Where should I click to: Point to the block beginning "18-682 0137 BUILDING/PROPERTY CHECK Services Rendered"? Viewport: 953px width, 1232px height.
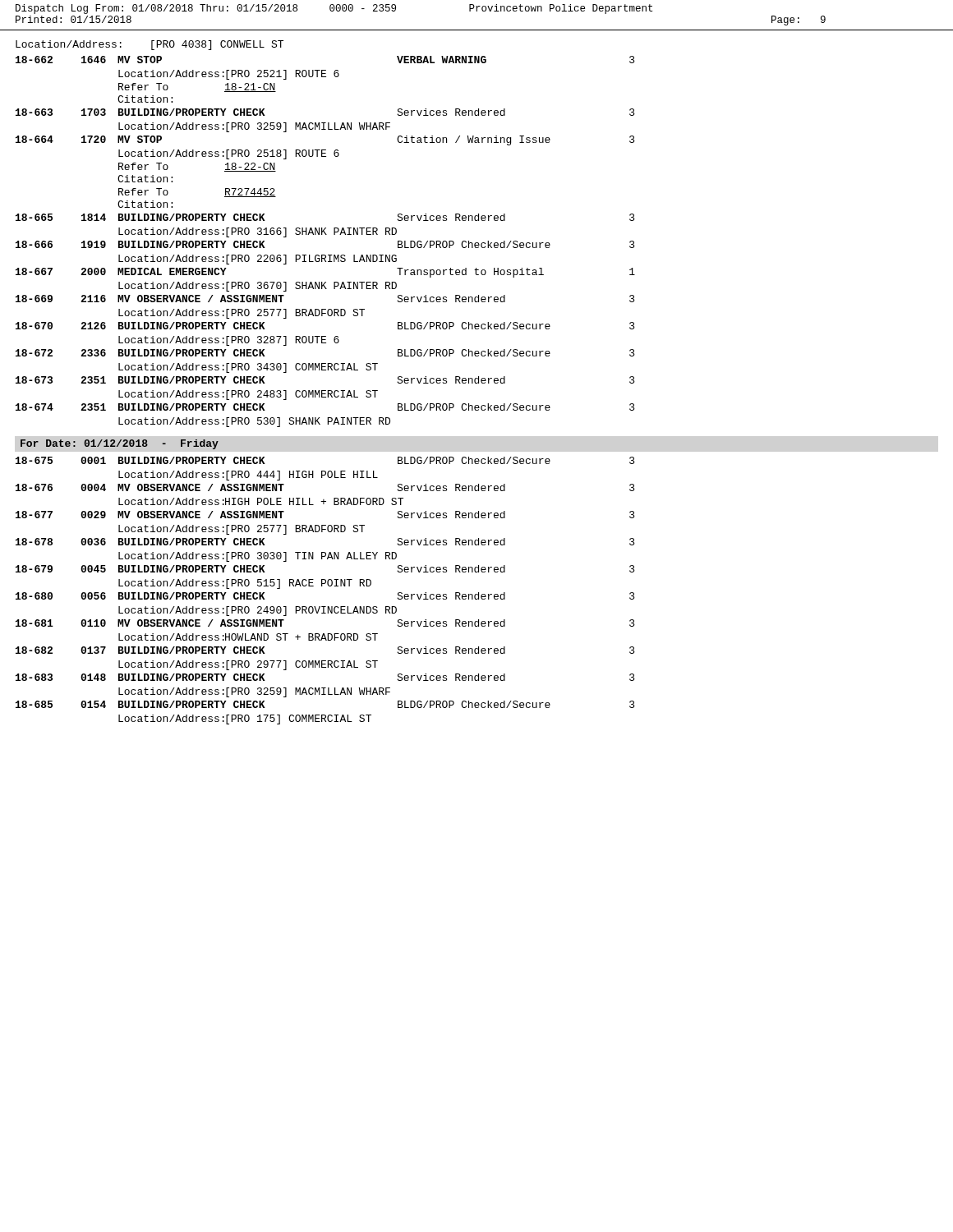476,658
